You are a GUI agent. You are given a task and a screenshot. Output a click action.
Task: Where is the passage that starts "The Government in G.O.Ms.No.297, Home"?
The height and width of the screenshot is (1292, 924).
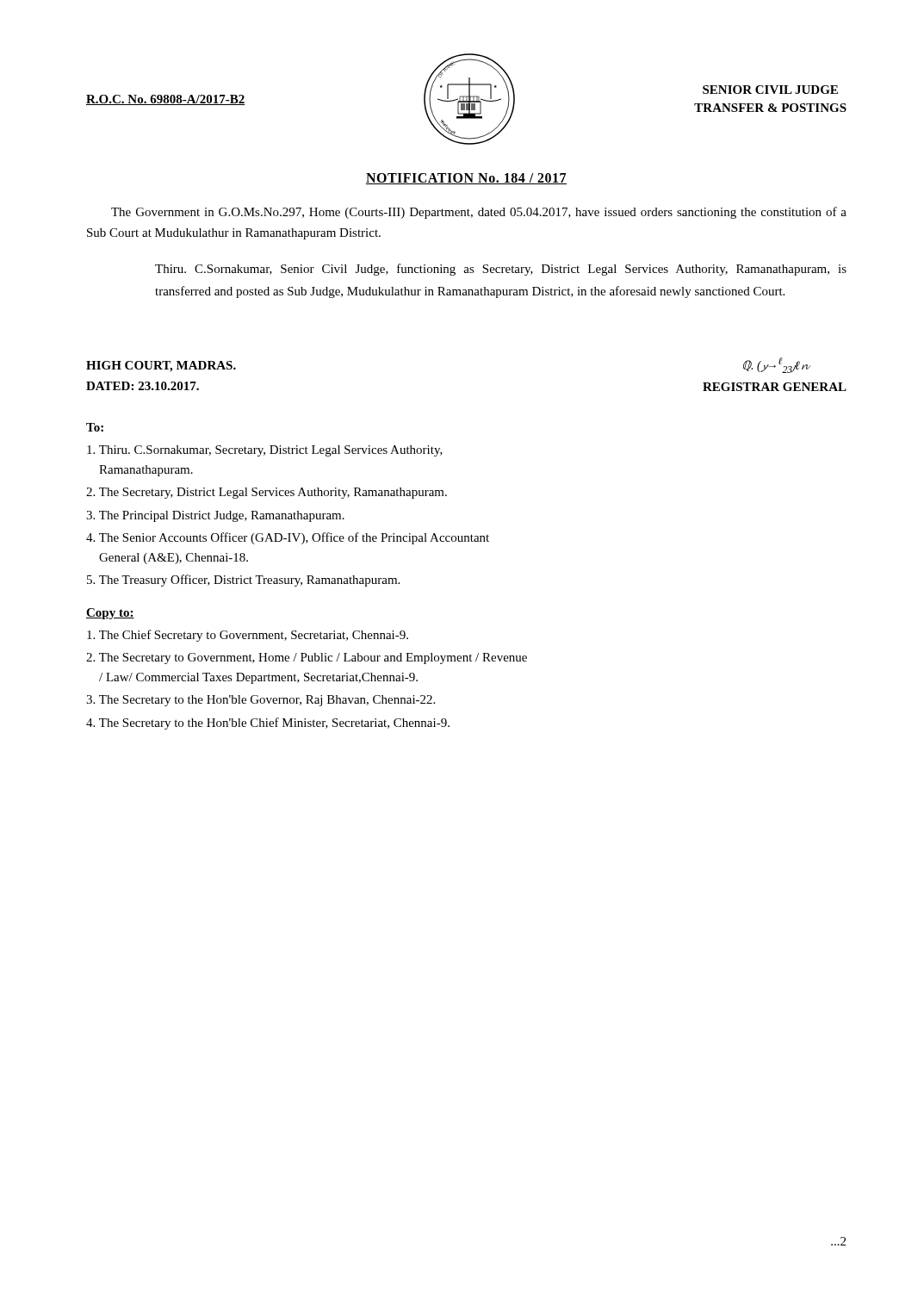tap(466, 222)
